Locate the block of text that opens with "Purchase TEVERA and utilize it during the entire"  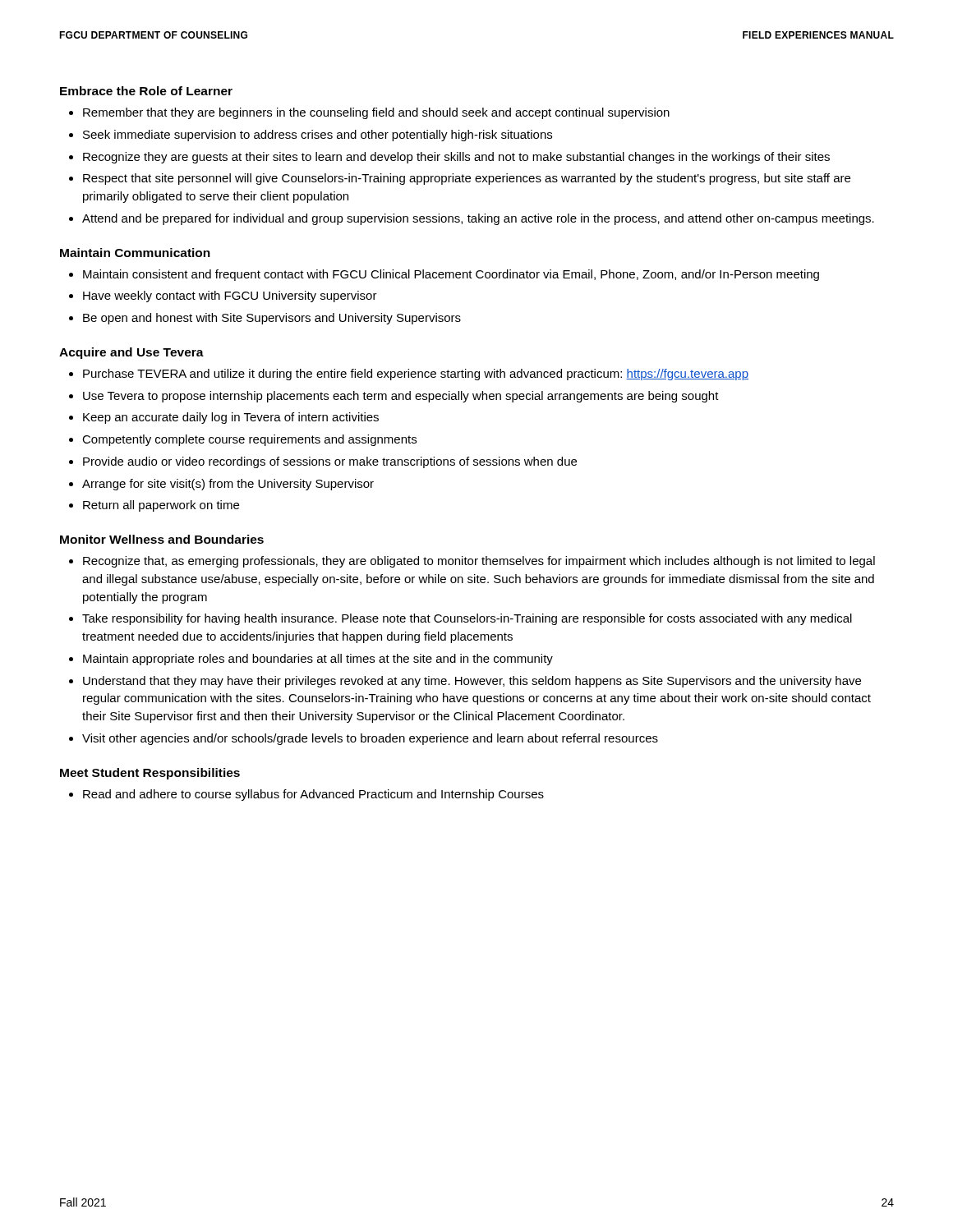pos(415,373)
